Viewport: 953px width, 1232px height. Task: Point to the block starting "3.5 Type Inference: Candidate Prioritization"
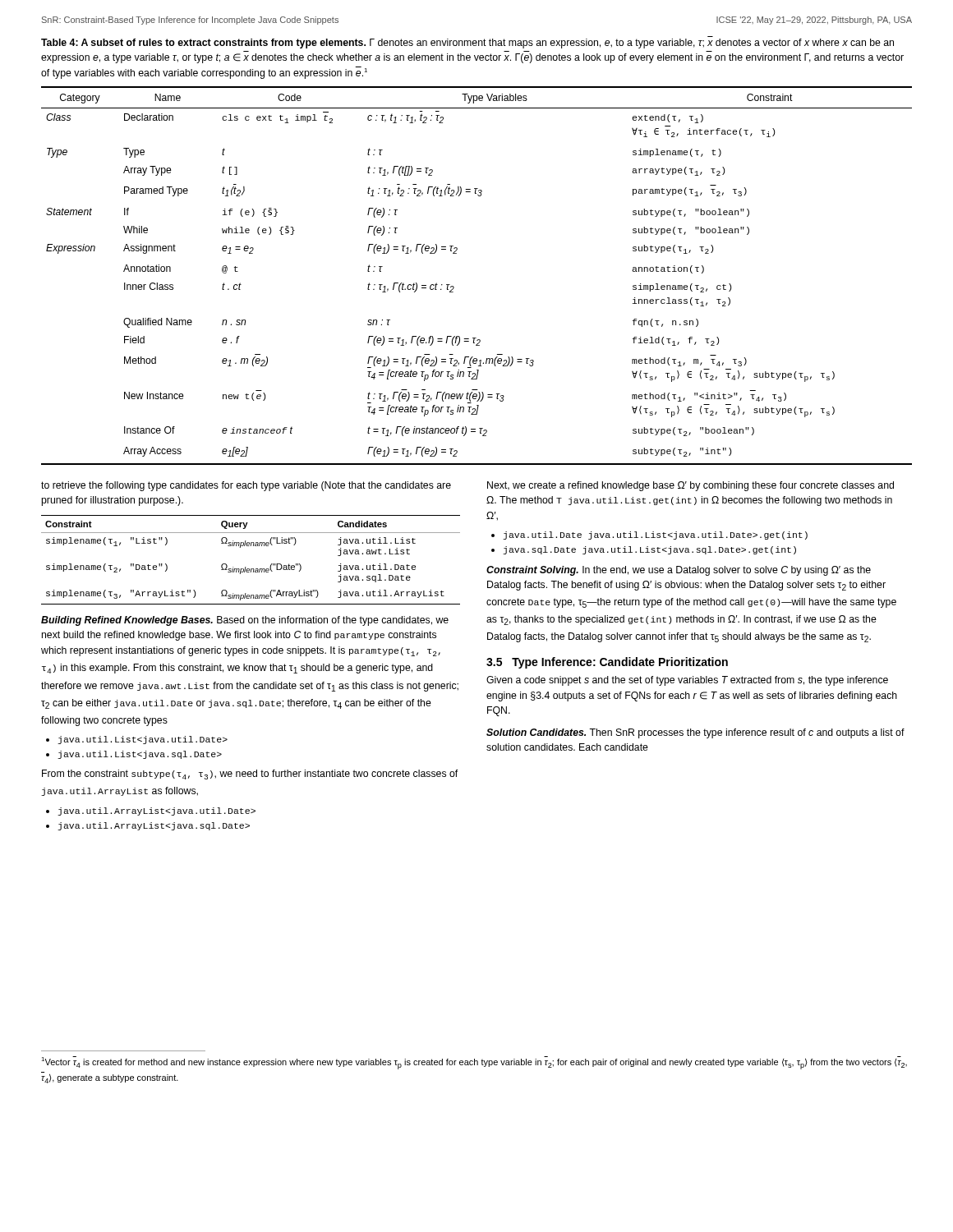point(607,662)
